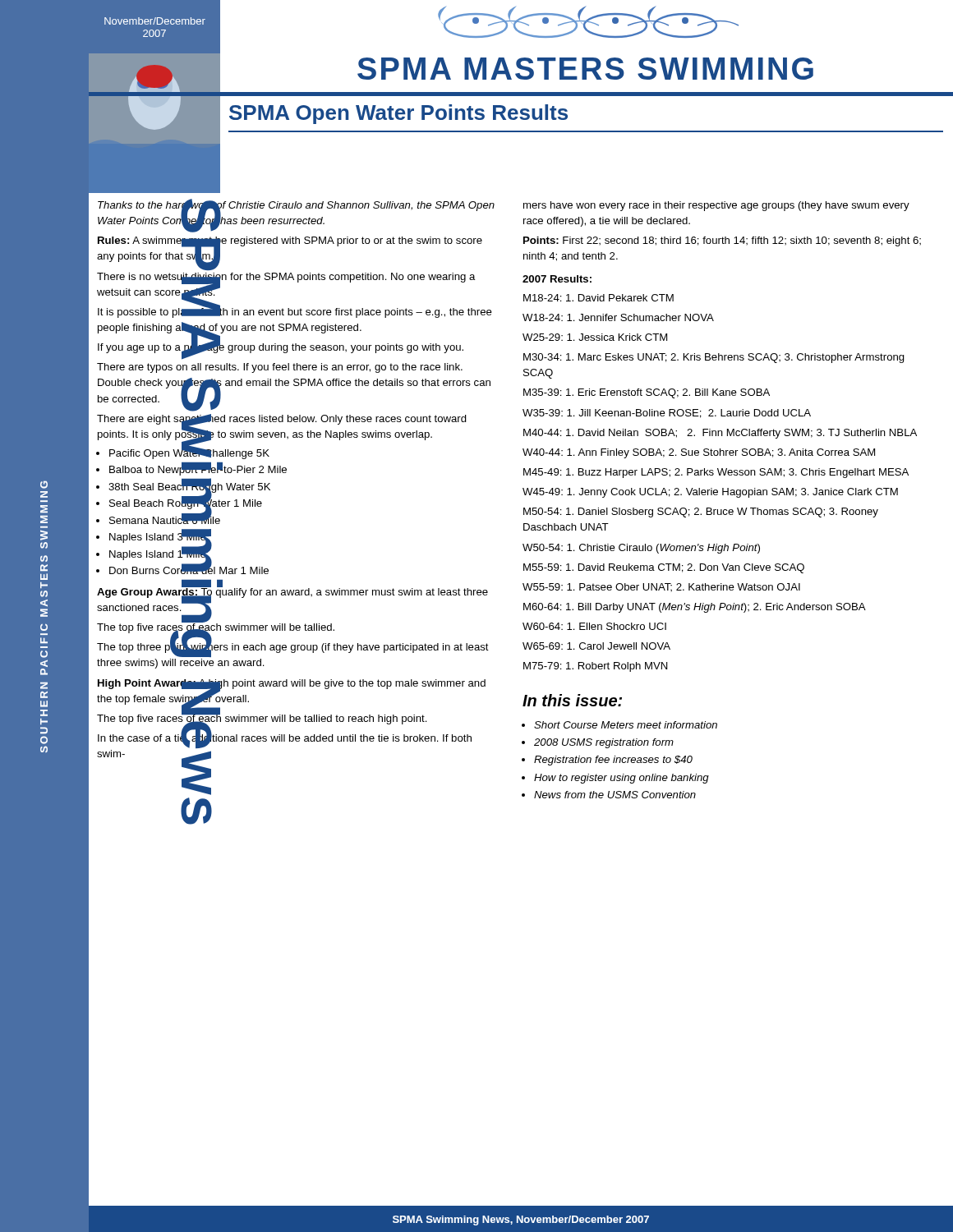Find the block on this page that starts "Thanks to the hard work"
Screen dimensions: 1232x953
298,319
